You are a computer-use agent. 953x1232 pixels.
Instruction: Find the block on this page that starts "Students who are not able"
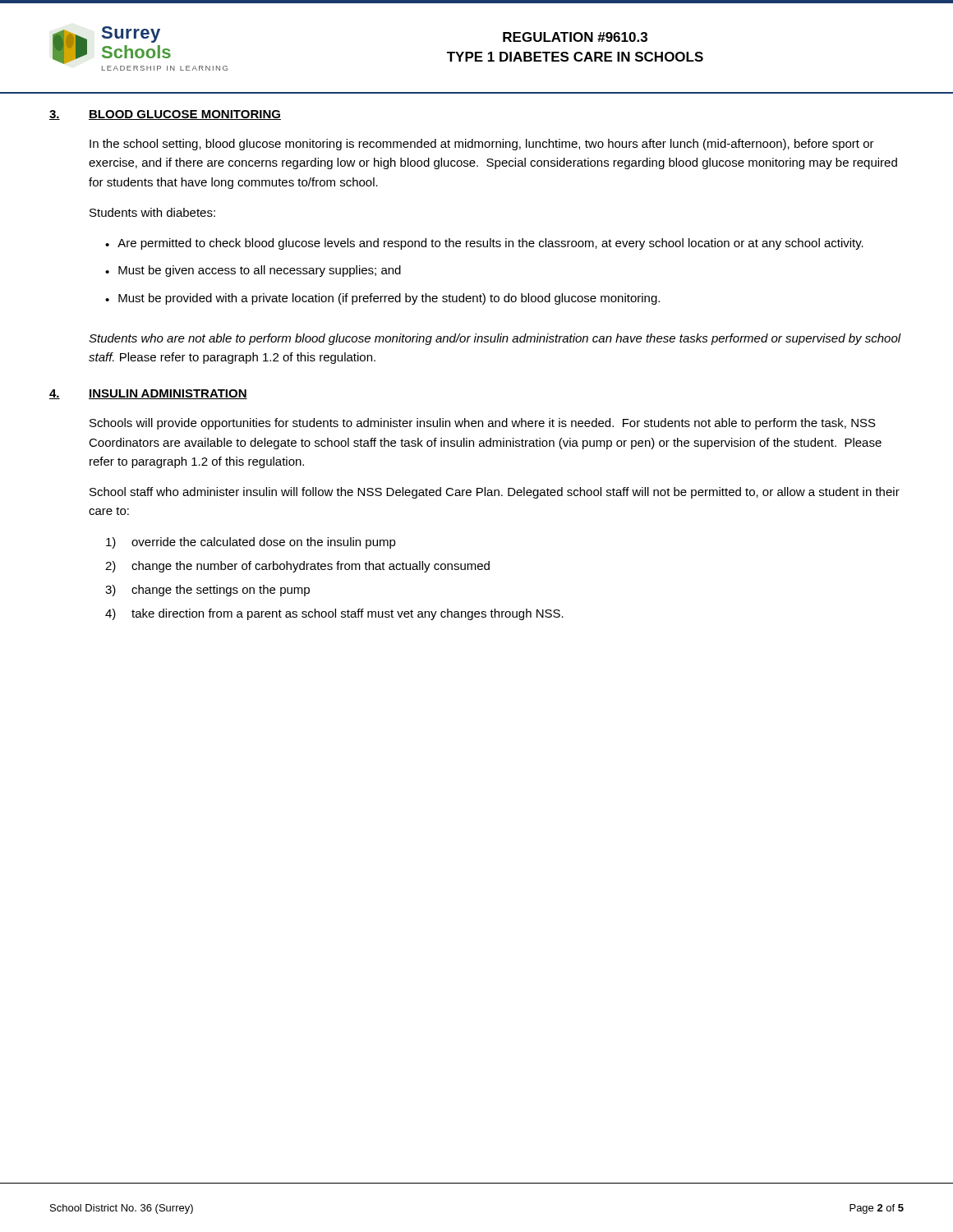(x=495, y=347)
